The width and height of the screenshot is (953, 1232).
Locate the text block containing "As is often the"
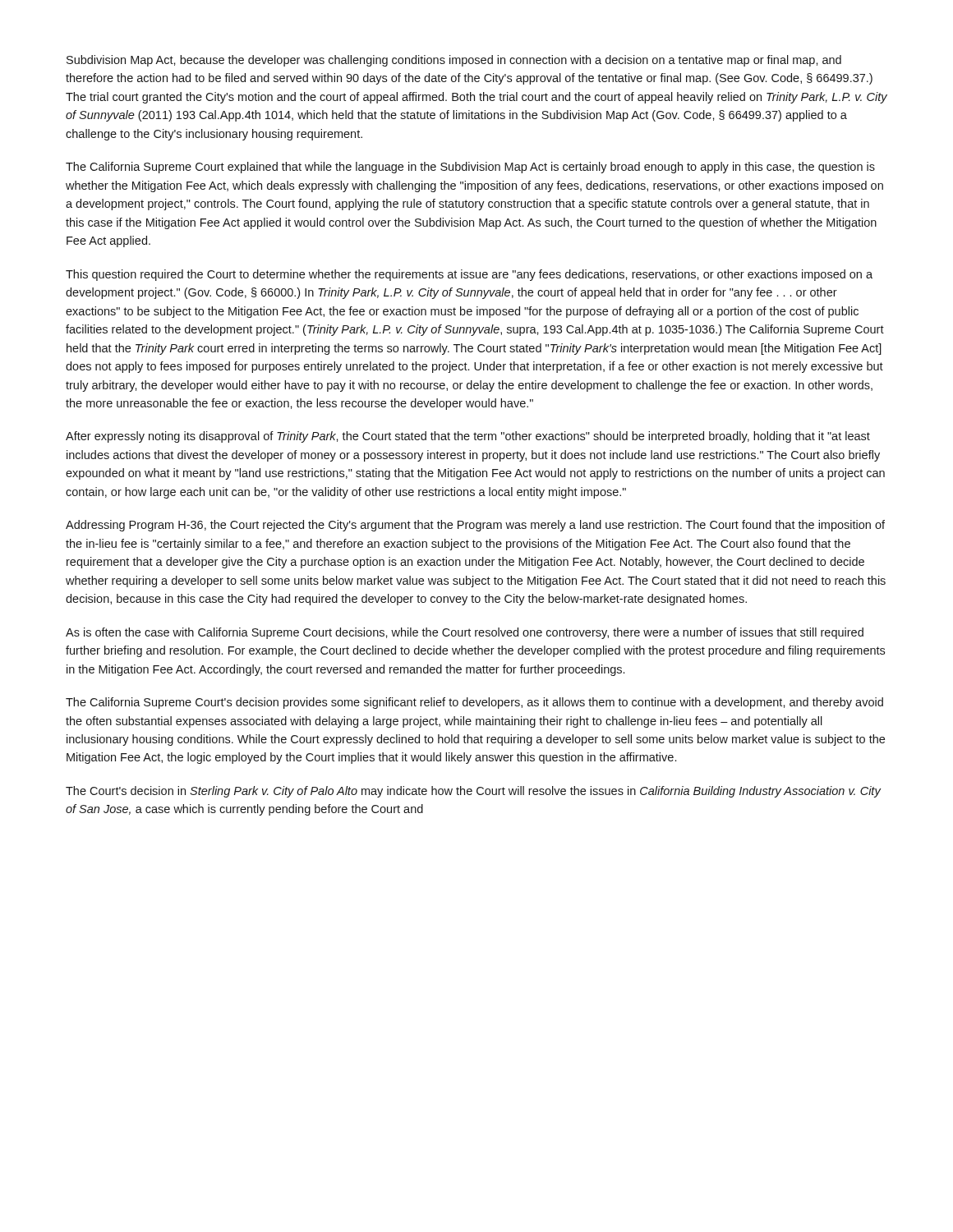pos(476,651)
